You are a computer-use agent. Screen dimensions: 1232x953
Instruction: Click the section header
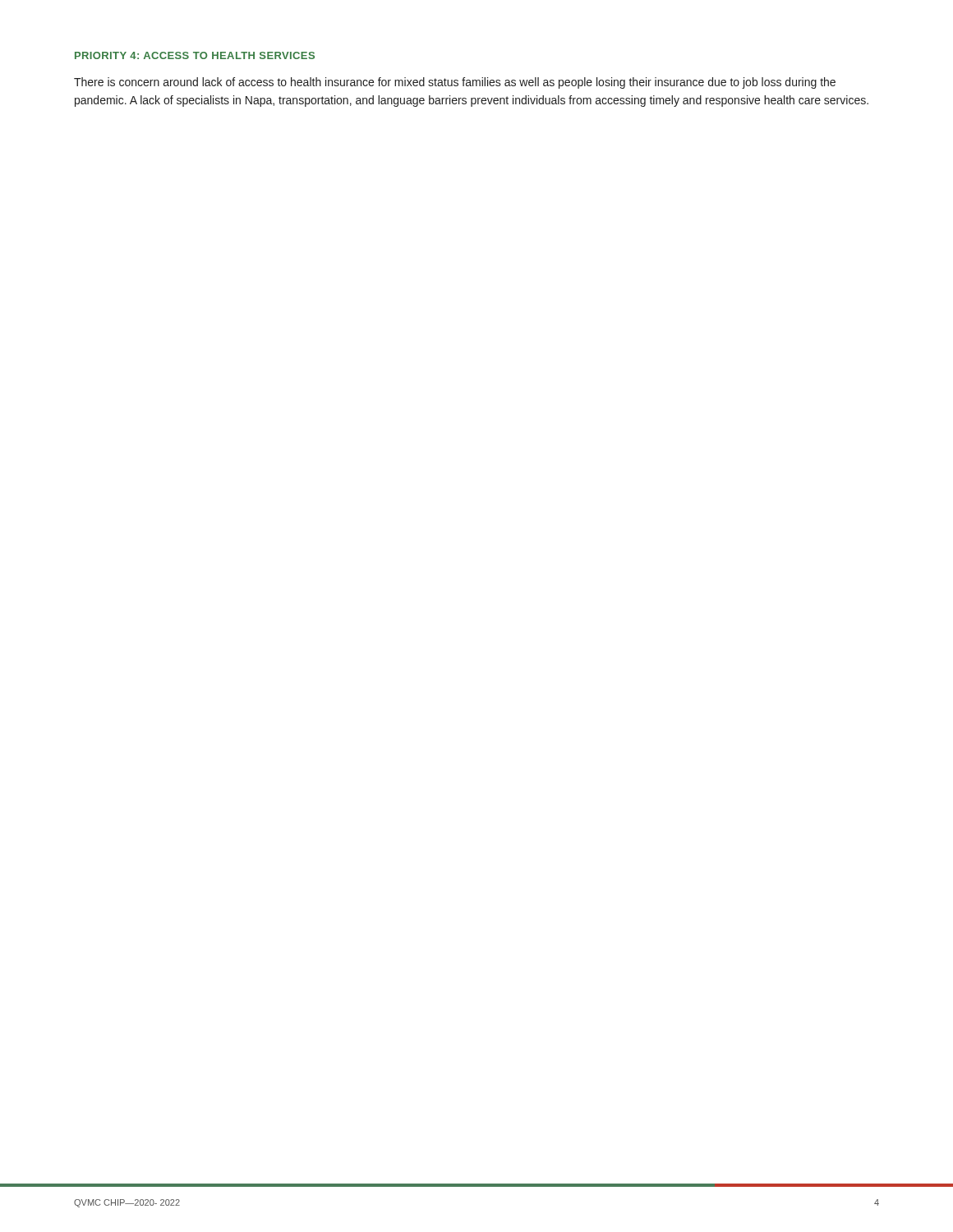coord(476,55)
